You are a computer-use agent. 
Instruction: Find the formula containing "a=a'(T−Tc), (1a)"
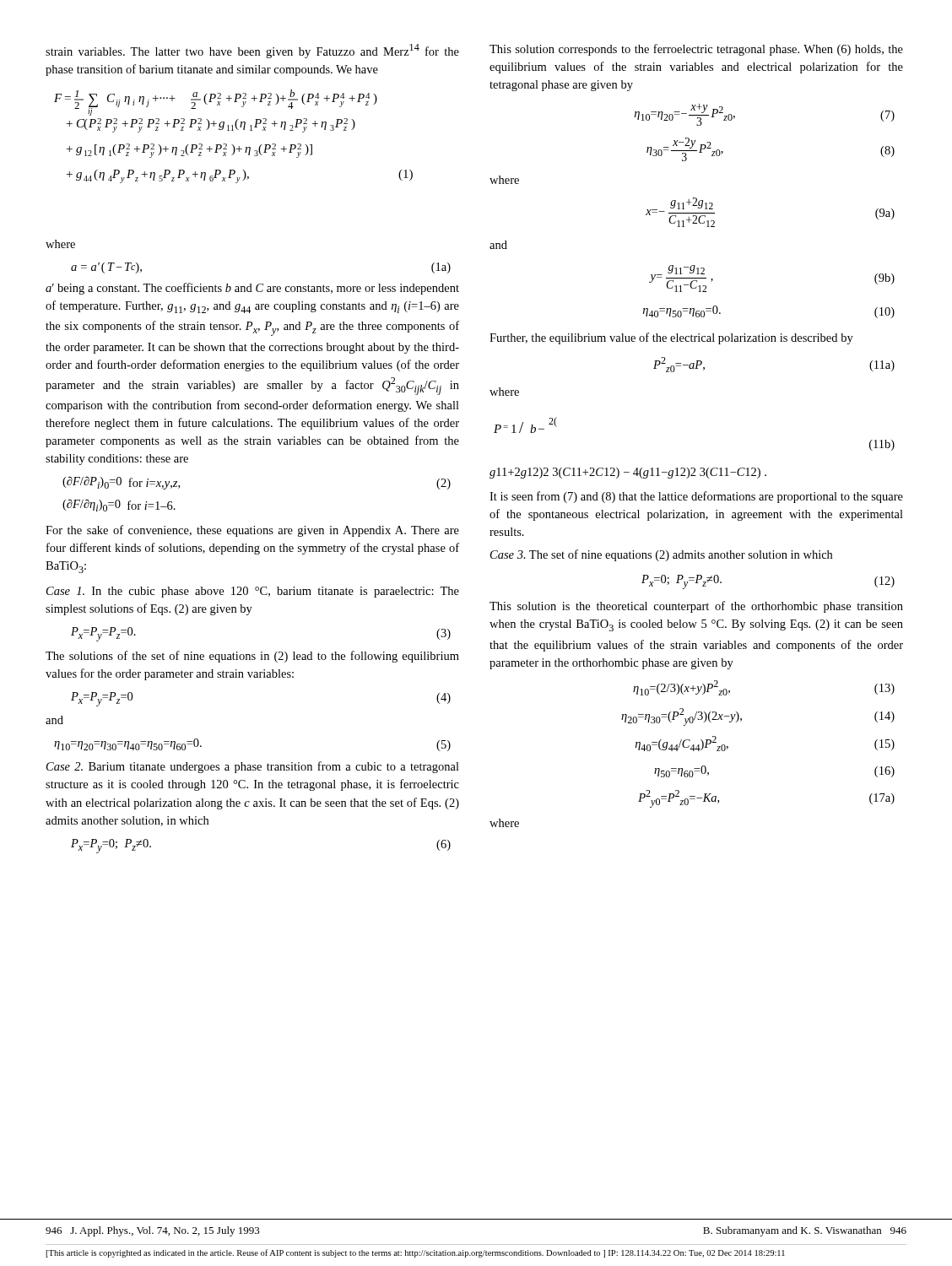(x=103, y=268)
